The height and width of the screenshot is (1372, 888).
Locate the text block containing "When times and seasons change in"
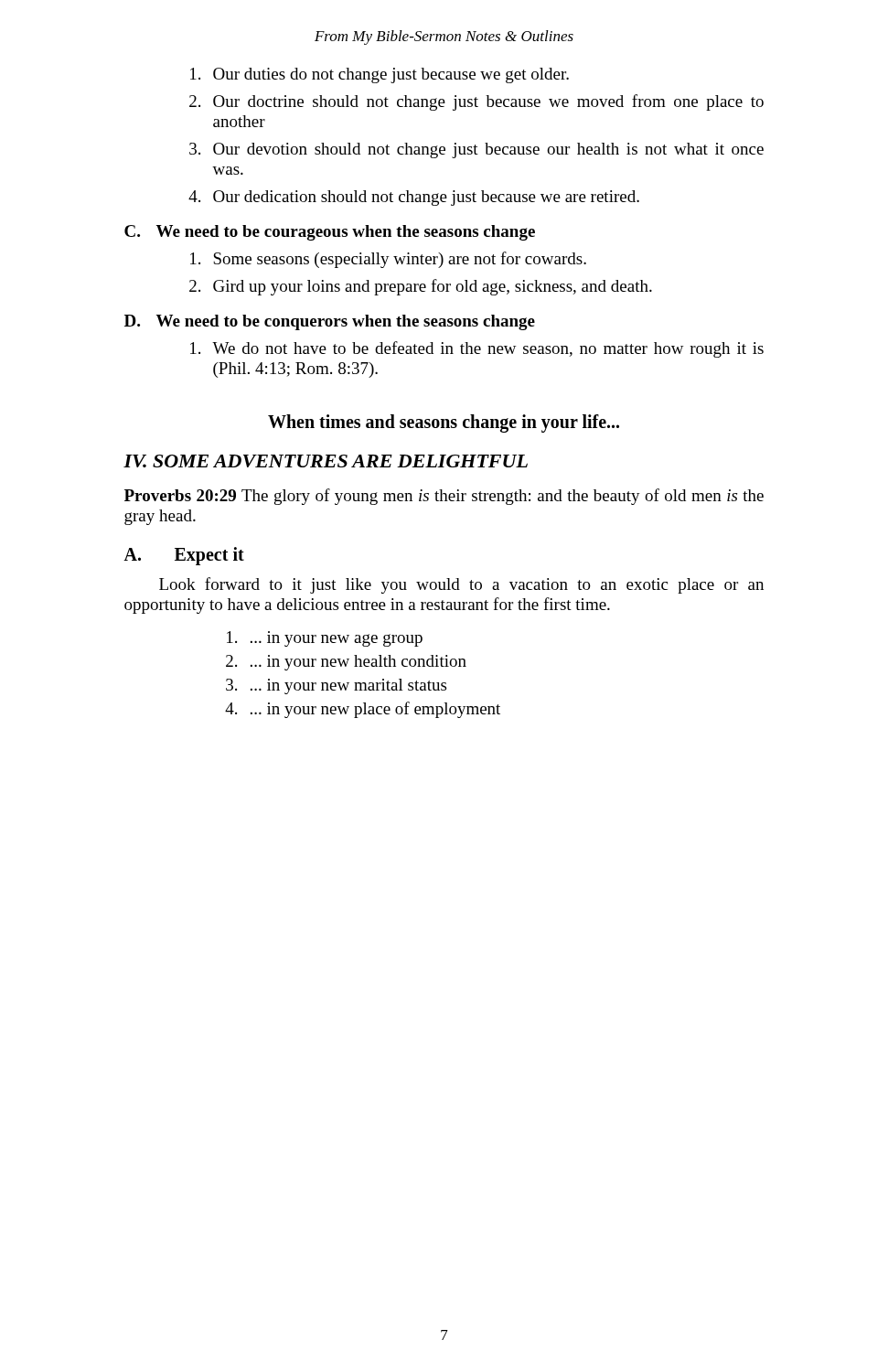click(444, 422)
